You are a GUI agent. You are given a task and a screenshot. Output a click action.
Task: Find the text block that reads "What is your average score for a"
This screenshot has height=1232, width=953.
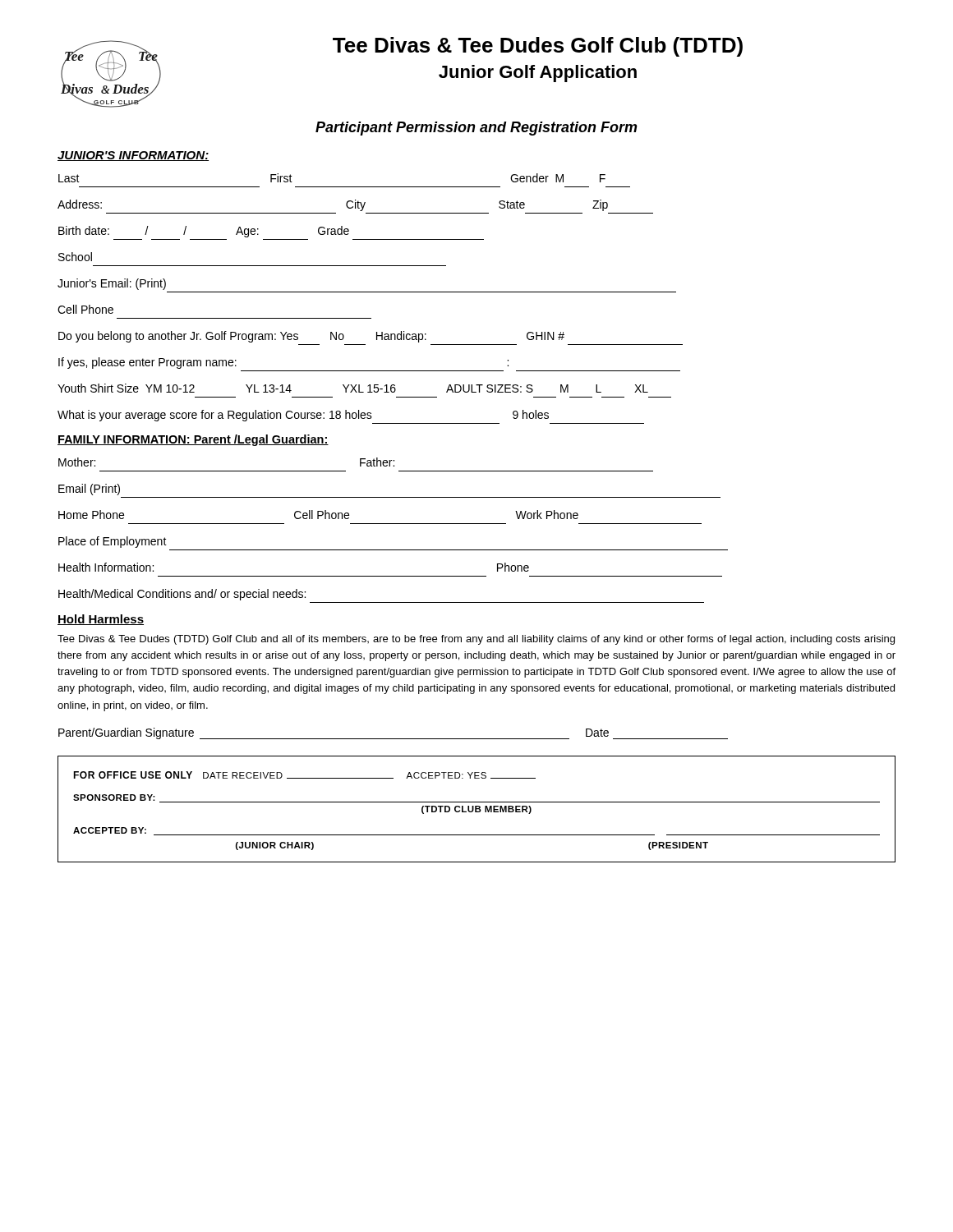click(x=351, y=416)
